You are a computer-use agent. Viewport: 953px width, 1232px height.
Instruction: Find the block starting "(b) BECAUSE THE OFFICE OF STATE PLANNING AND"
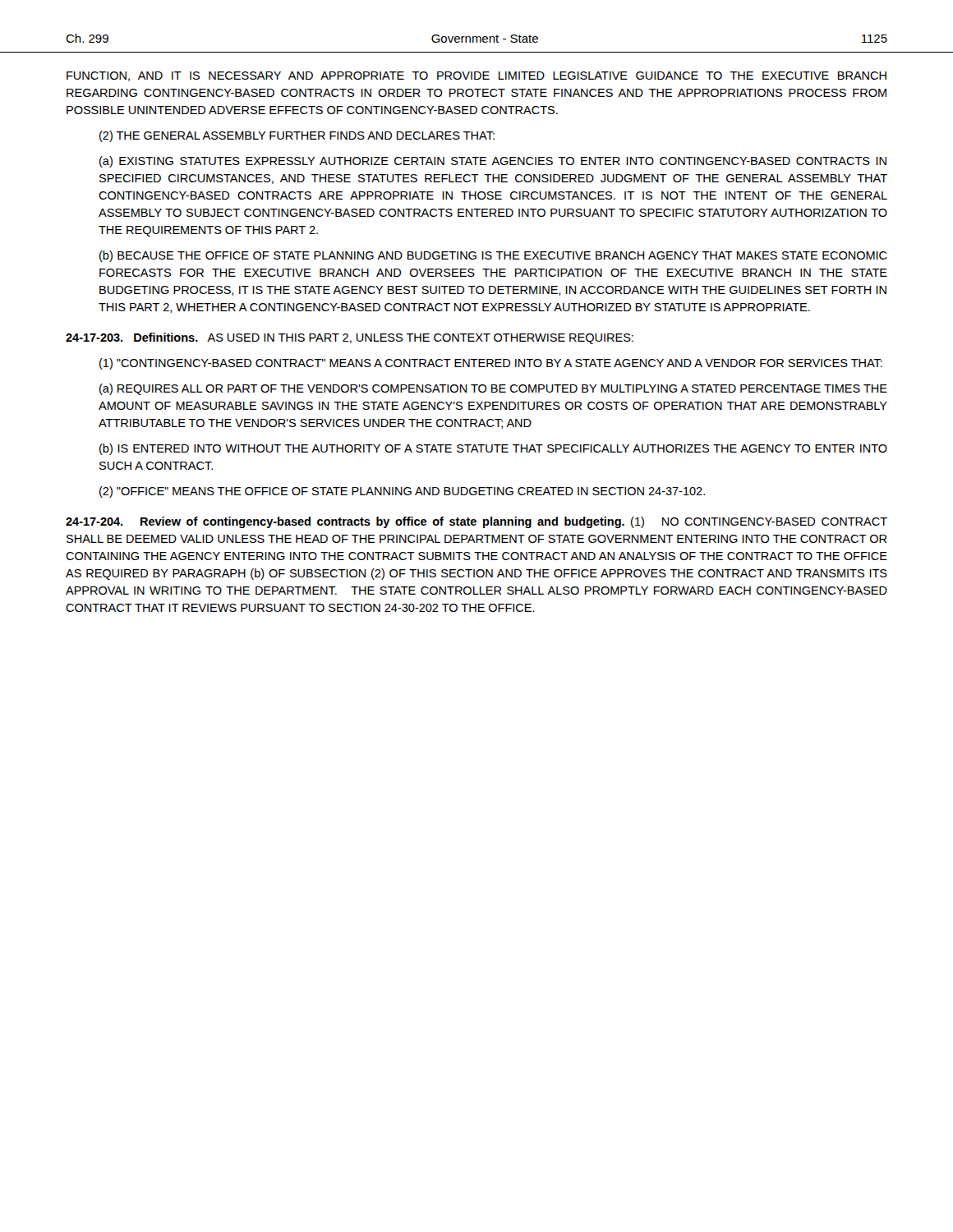(x=493, y=281)
